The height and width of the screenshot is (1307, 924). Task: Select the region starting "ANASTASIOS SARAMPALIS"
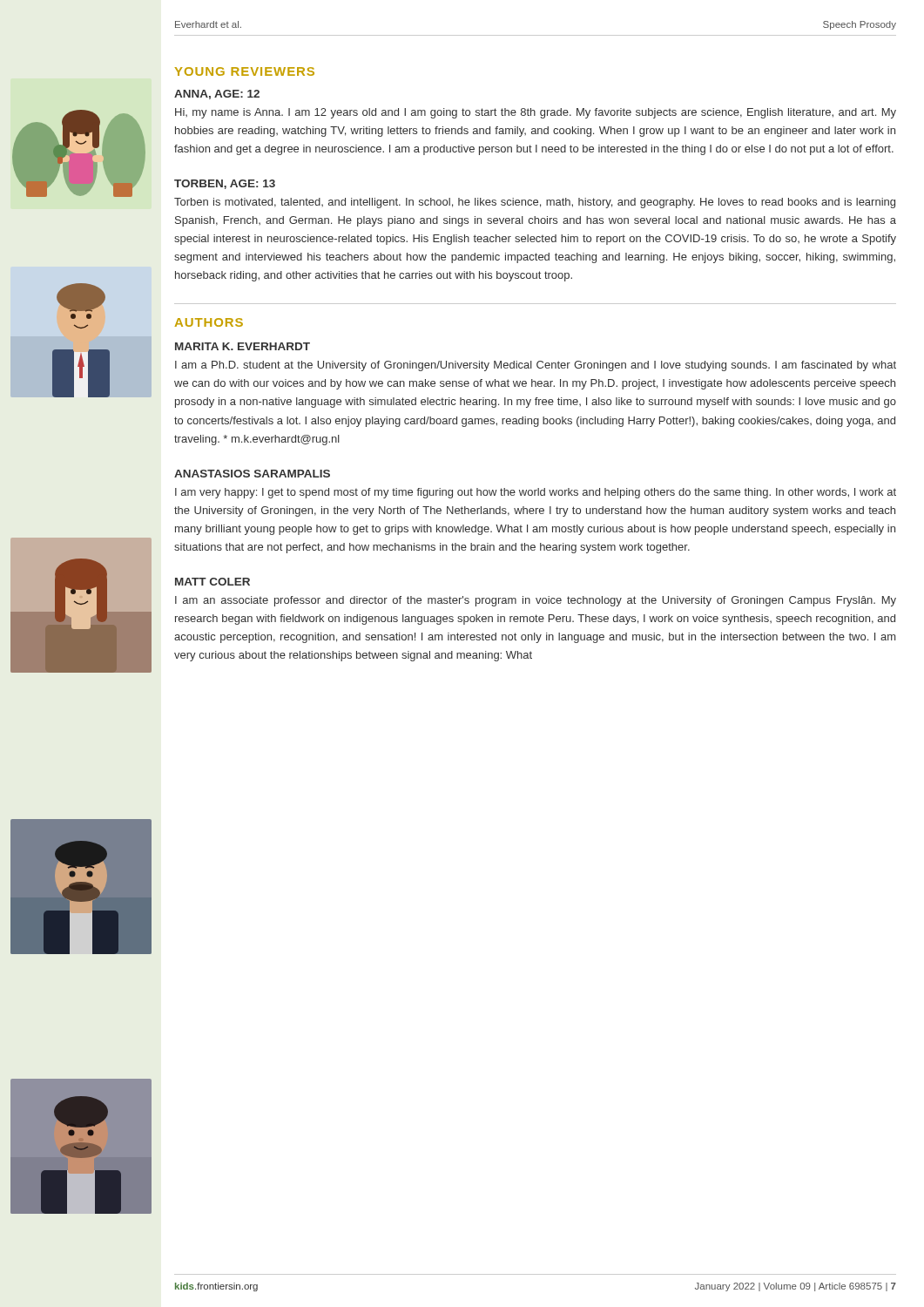pos(252,473)
